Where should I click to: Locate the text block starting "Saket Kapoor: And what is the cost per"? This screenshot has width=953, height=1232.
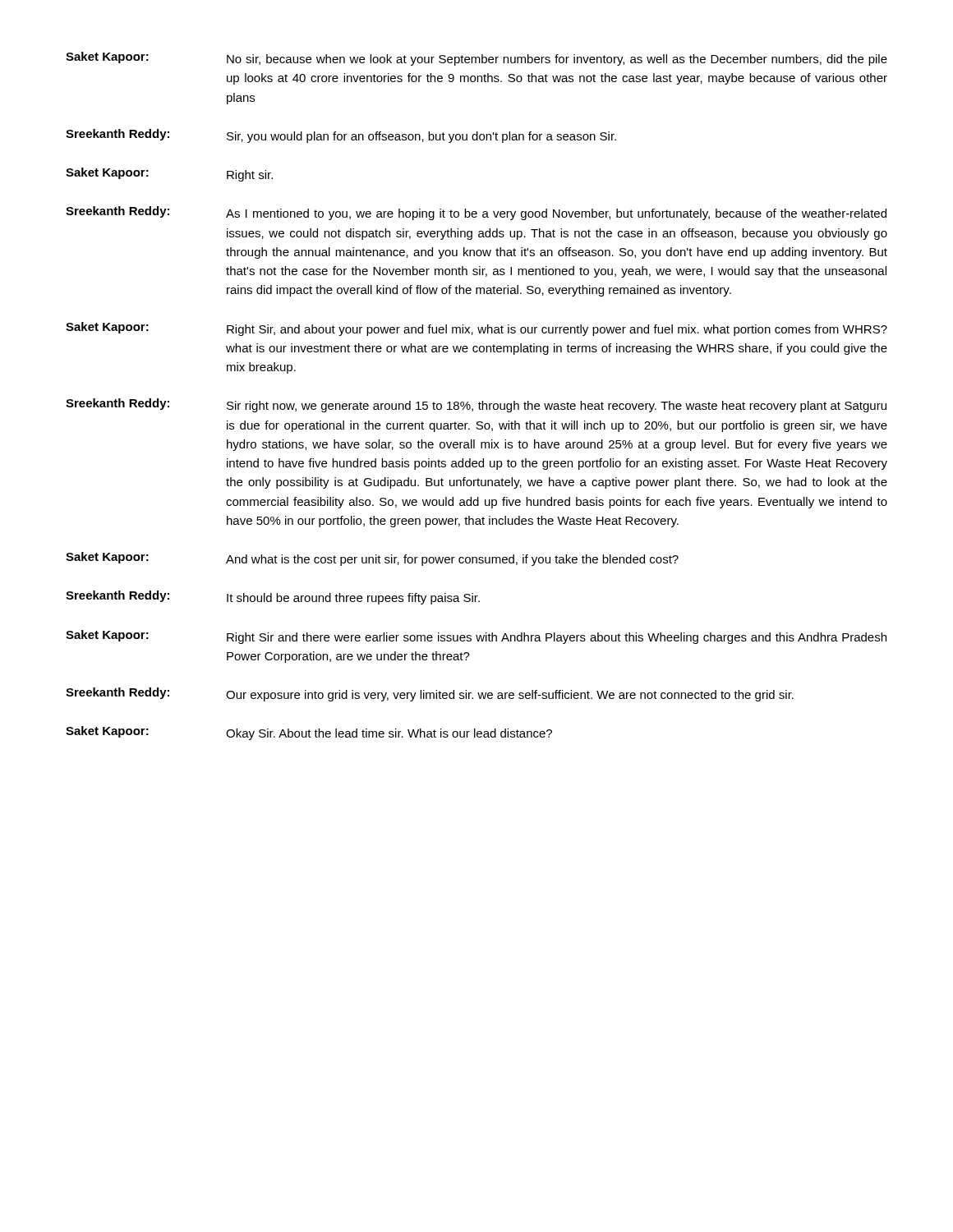tap(476, 559)
